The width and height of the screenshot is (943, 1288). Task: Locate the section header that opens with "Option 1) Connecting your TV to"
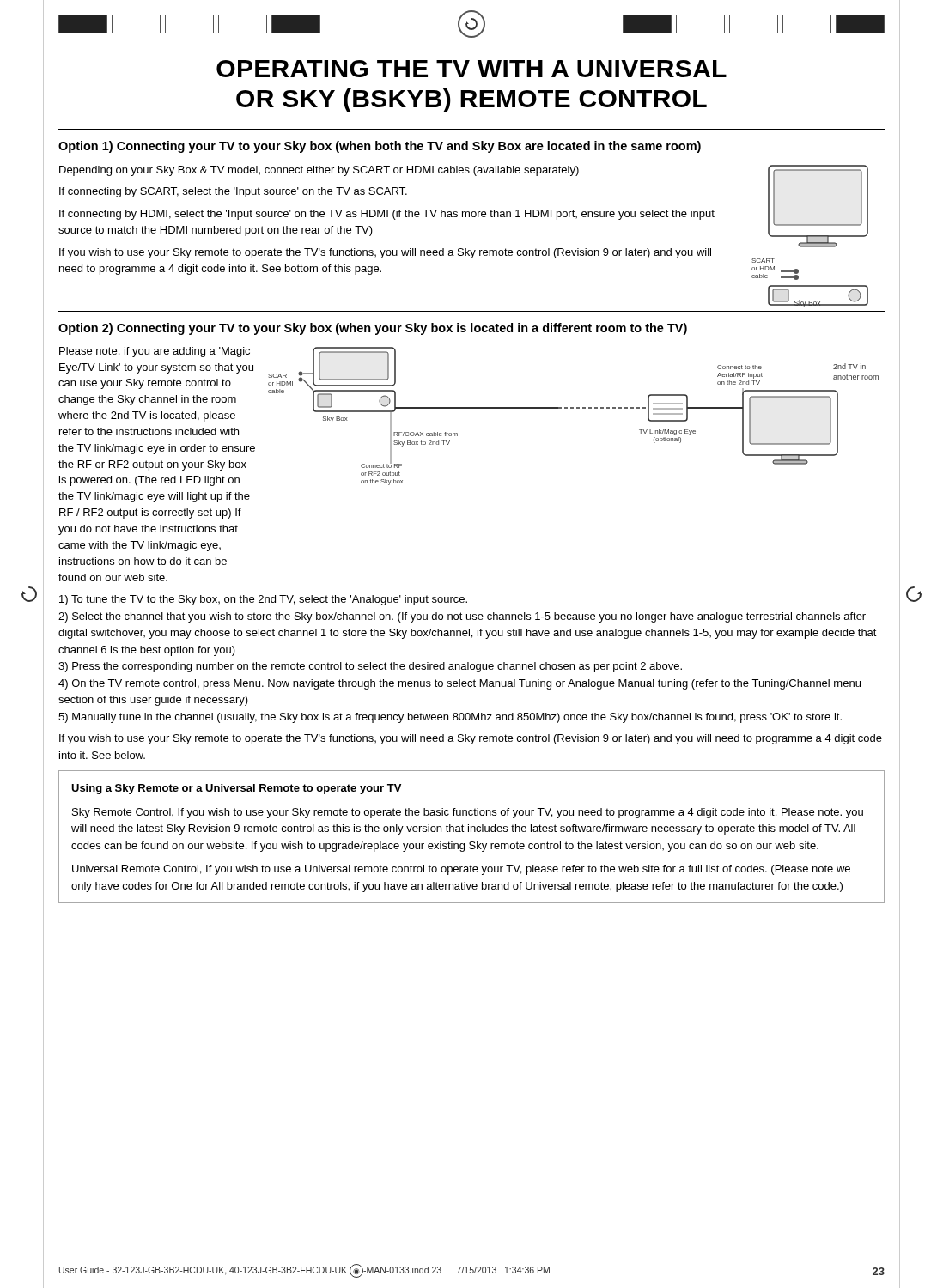pos(380,146)
